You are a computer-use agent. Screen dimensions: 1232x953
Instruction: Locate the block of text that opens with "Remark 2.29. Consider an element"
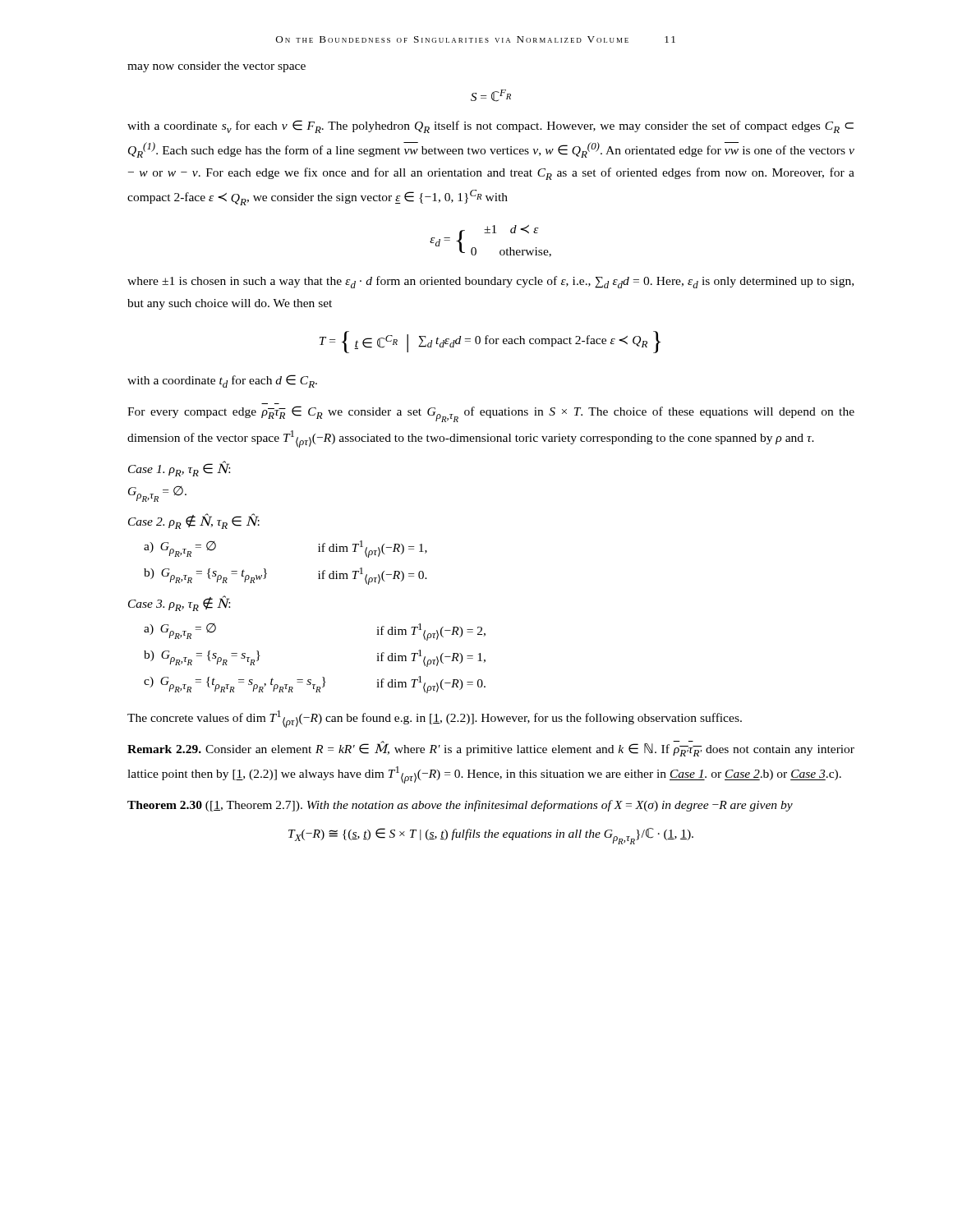click(x=491, y=763)
